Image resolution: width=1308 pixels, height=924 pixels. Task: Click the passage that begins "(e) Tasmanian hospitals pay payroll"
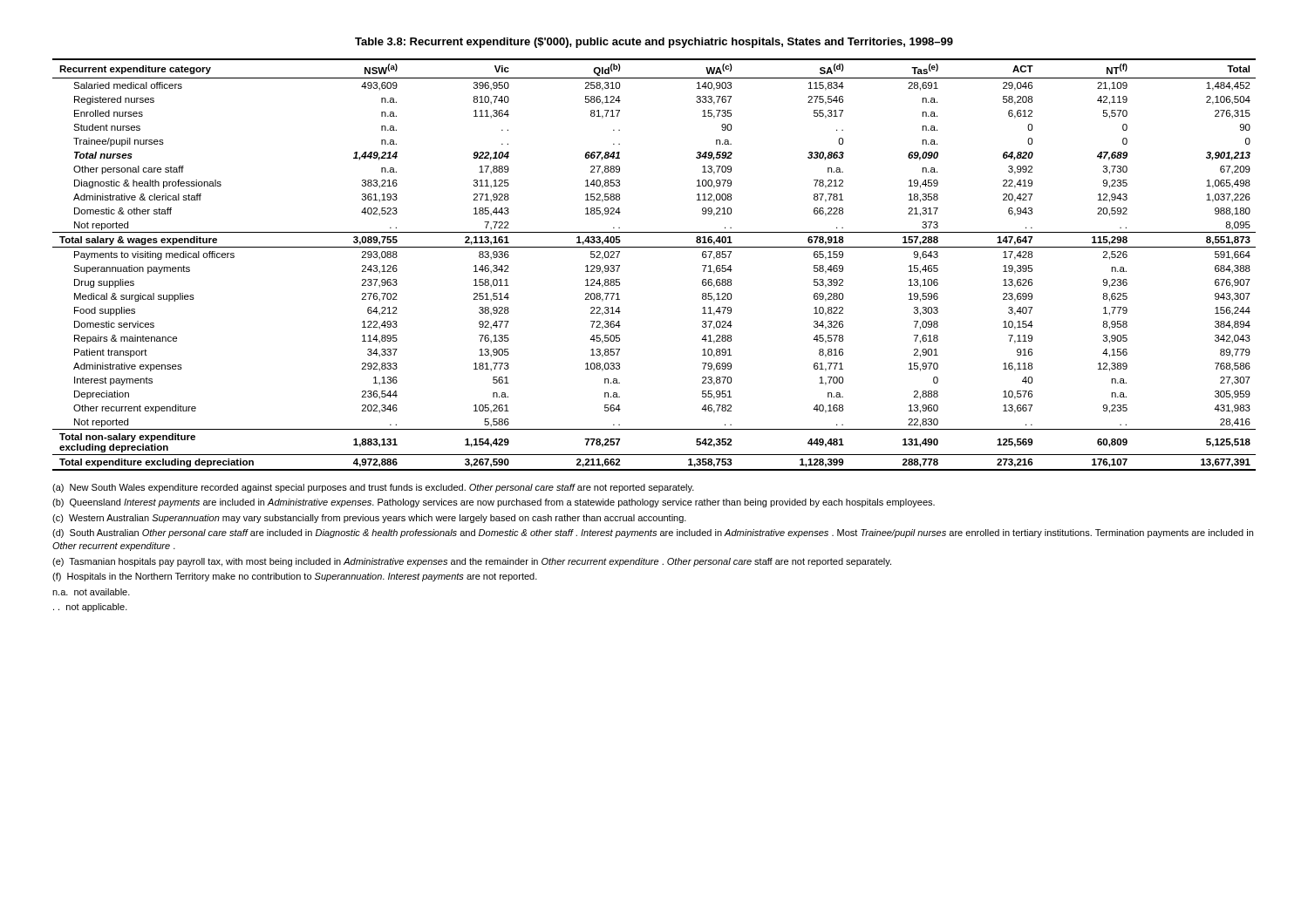click(x=472, y=561)
